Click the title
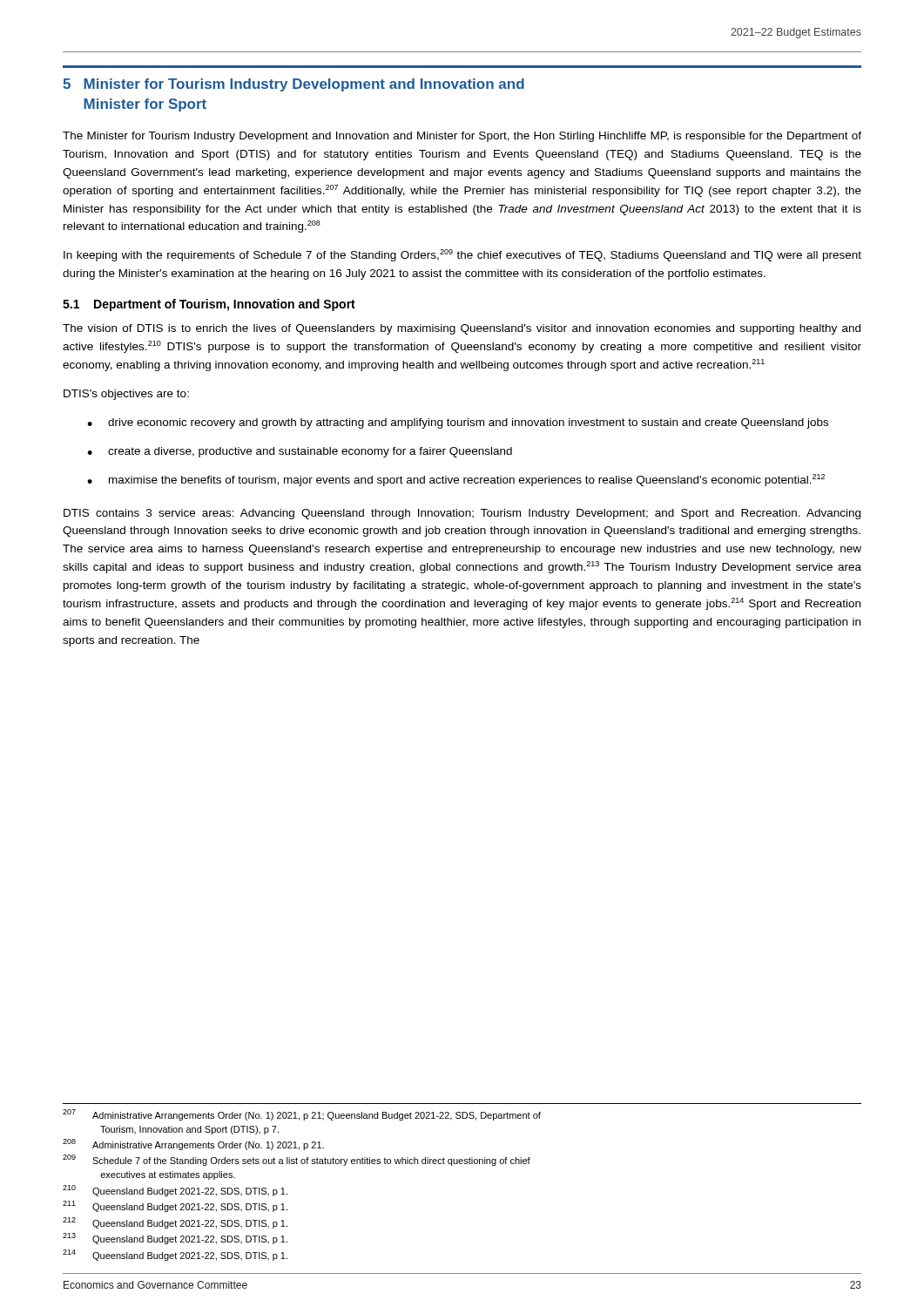This screenshot has width=924, height=1307. click(x=462, y=95)
